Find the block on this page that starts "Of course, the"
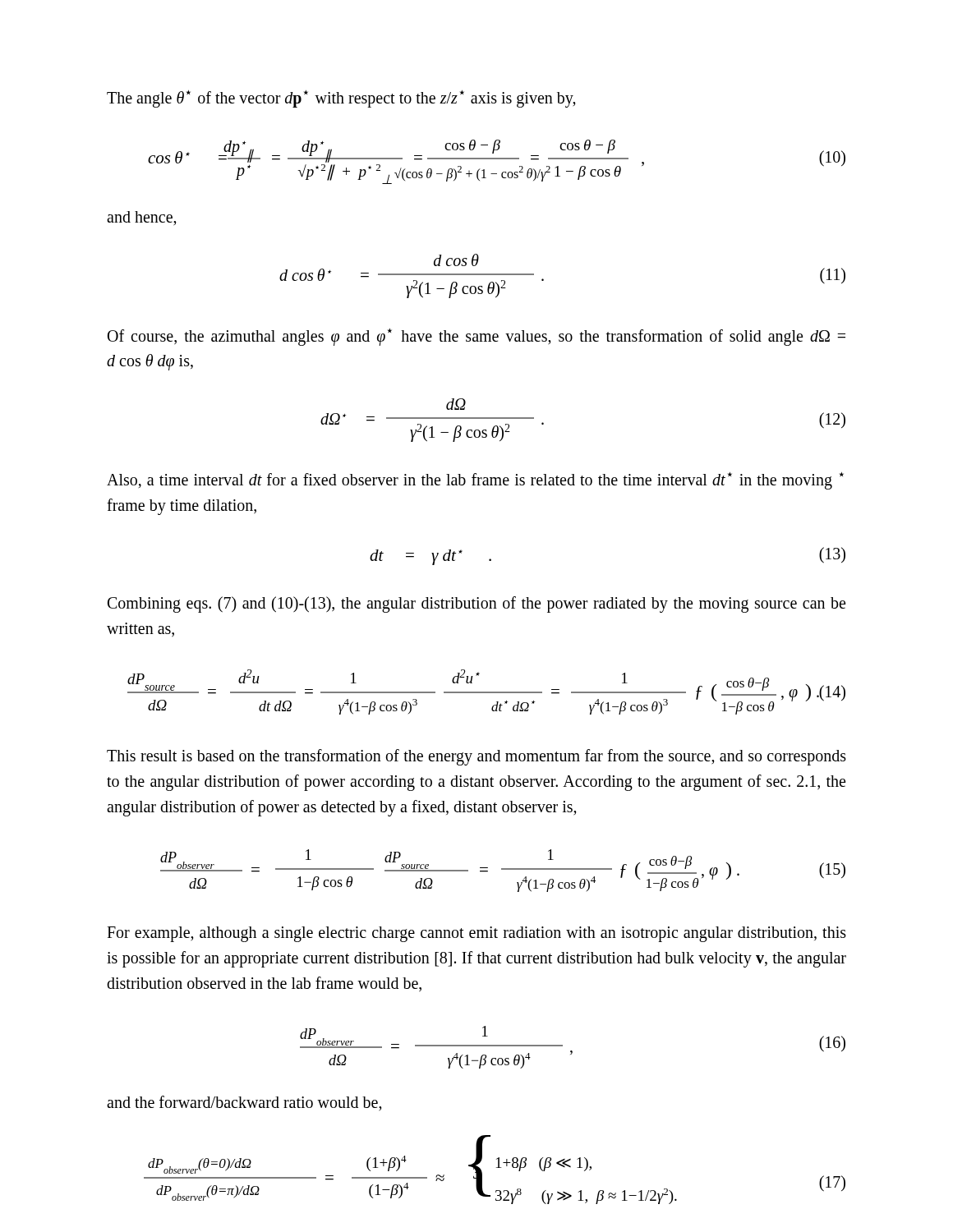953x1232 pixels. coord(476,346)
